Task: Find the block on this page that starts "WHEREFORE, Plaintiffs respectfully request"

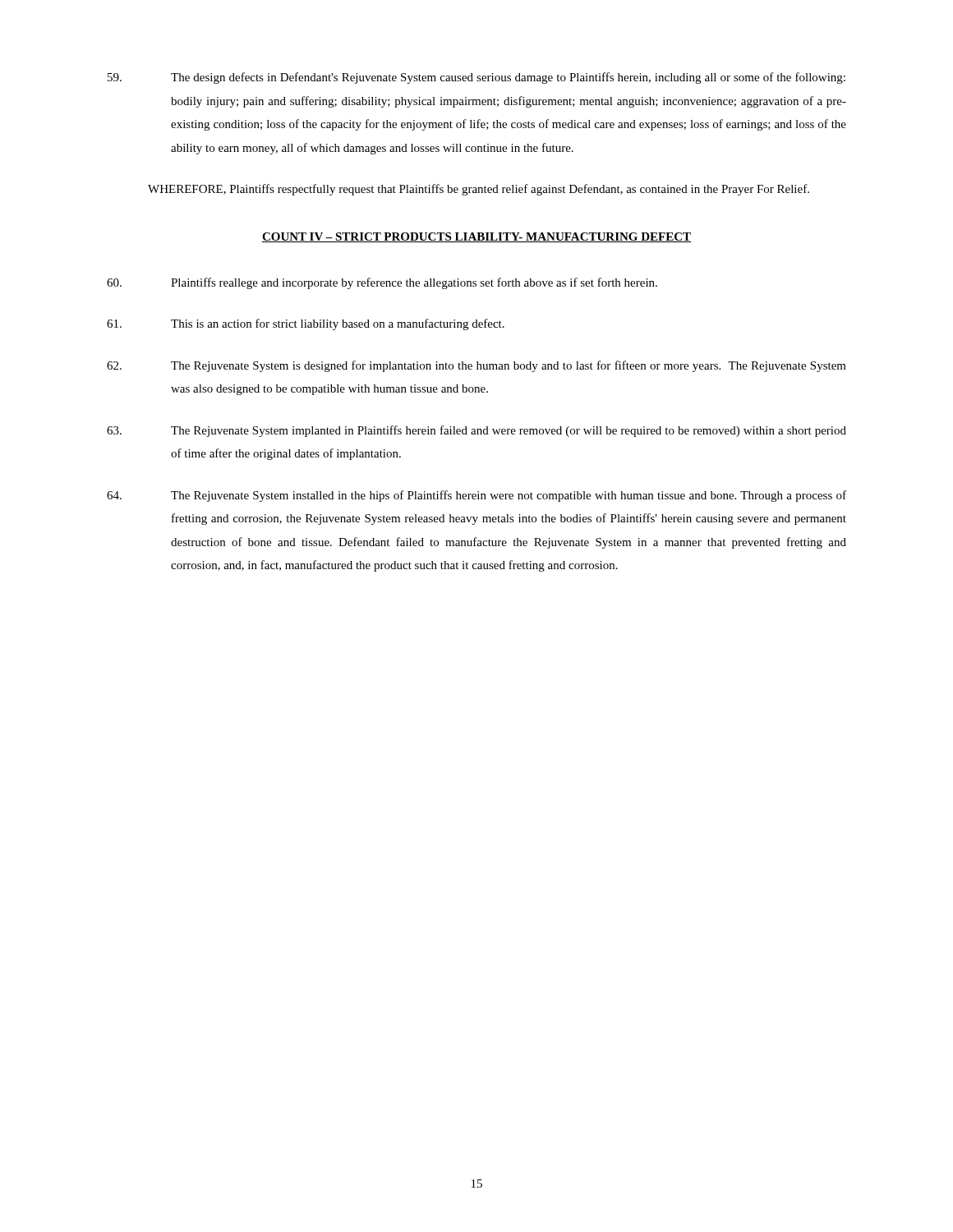Action: tap(479, 189)
